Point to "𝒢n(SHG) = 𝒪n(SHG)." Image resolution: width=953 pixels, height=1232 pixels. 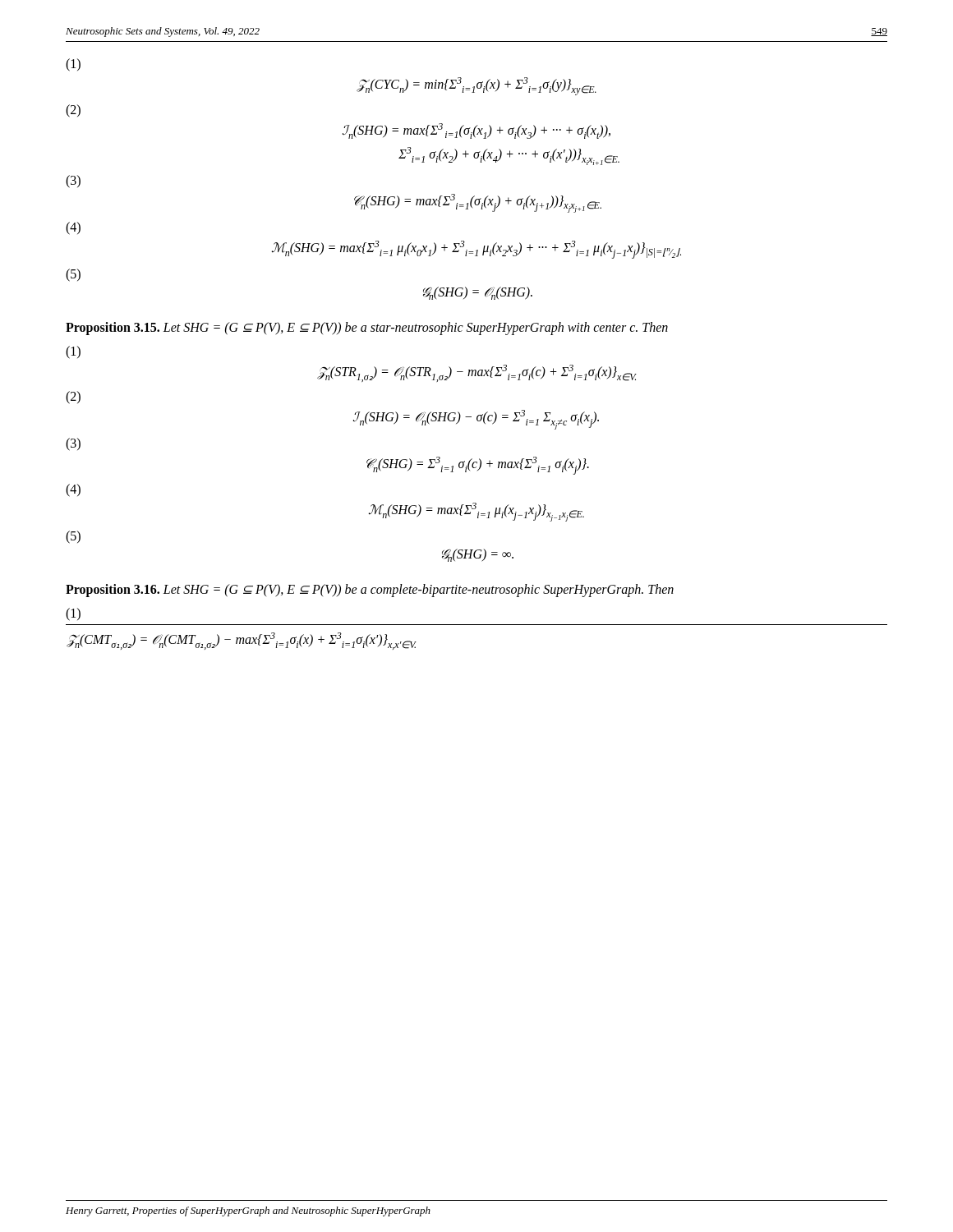tap(476, 294)
